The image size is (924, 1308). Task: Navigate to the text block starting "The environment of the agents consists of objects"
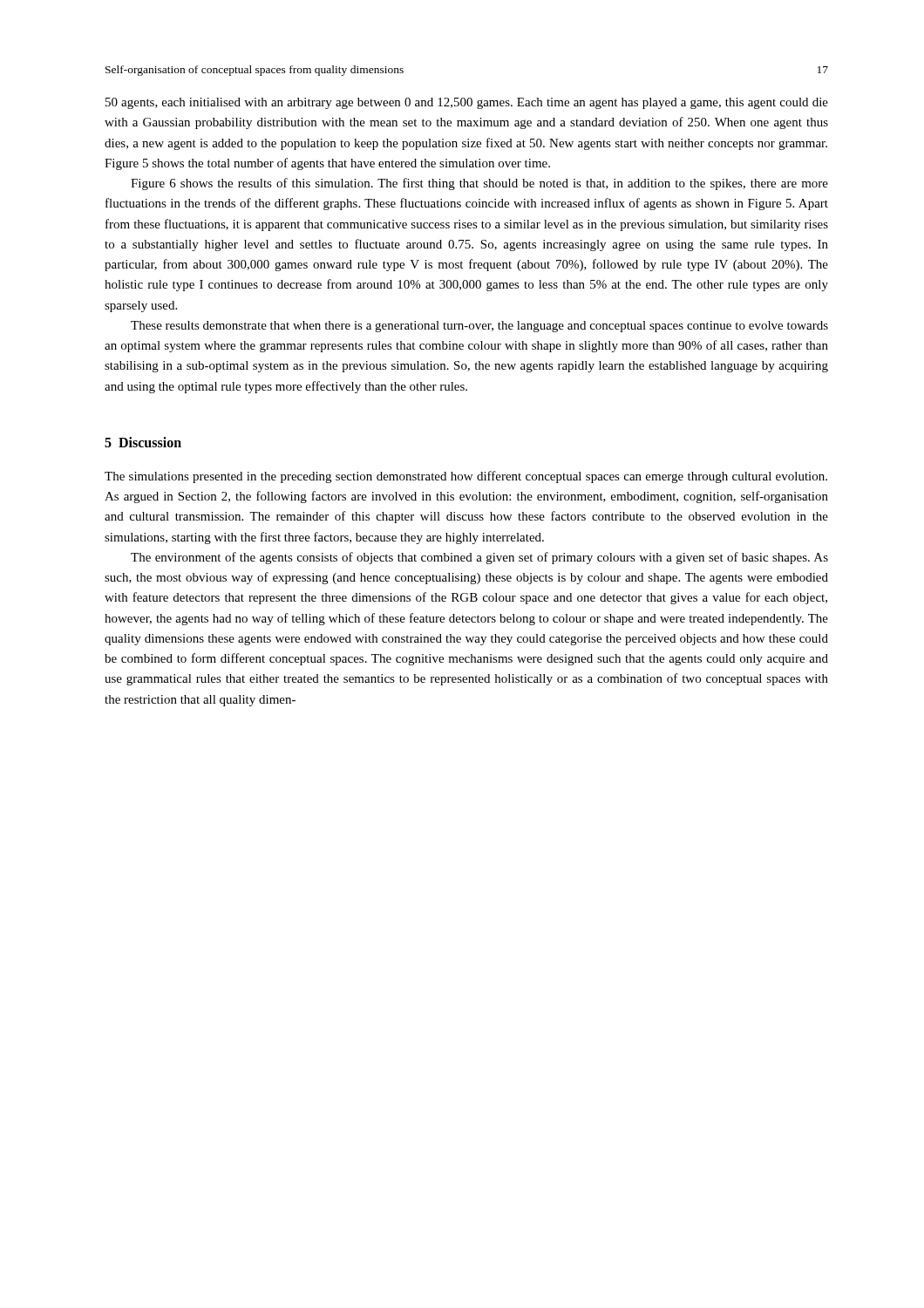[466, 628]
